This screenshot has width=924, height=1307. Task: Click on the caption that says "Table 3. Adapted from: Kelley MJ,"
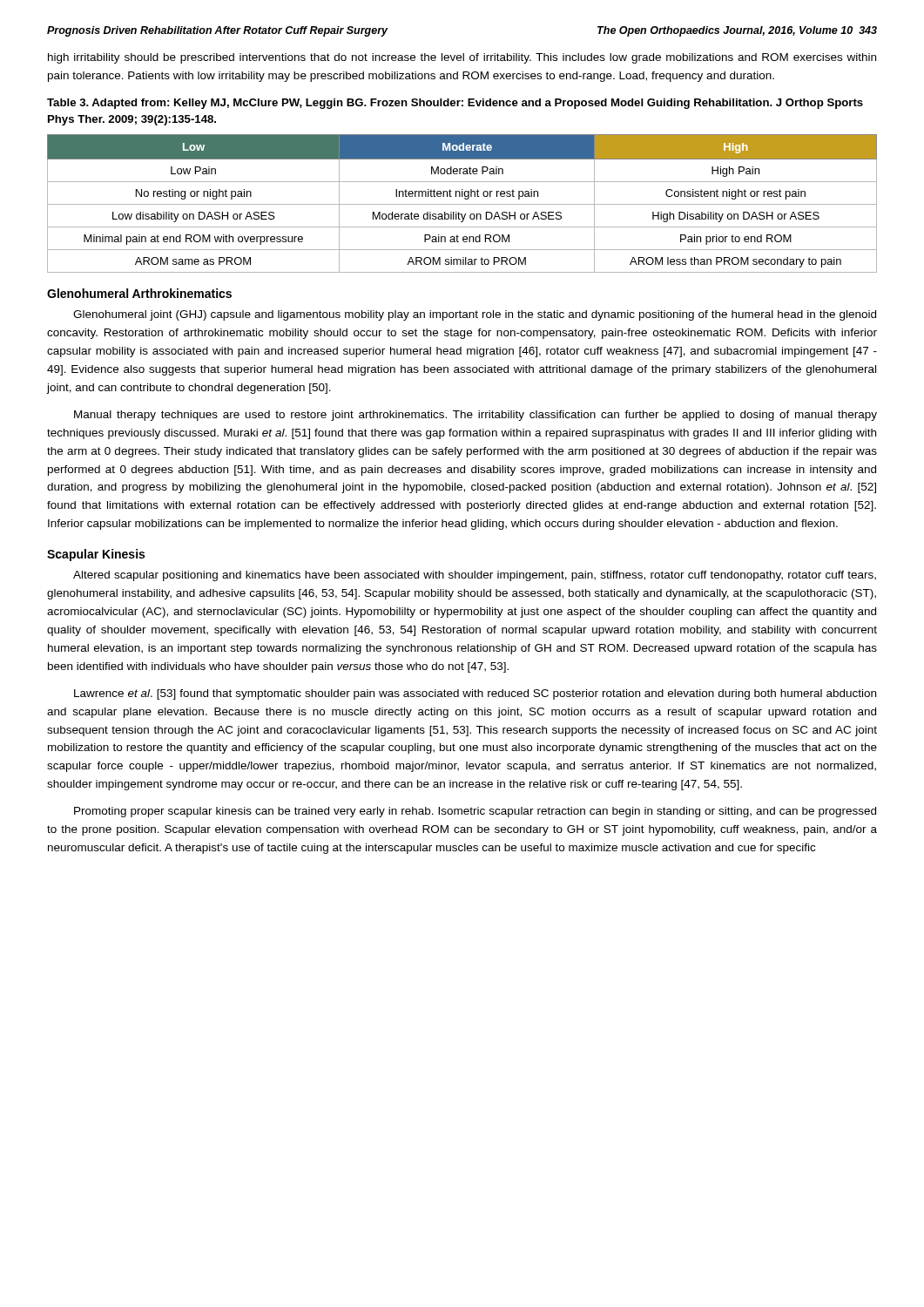pos(455,111)
